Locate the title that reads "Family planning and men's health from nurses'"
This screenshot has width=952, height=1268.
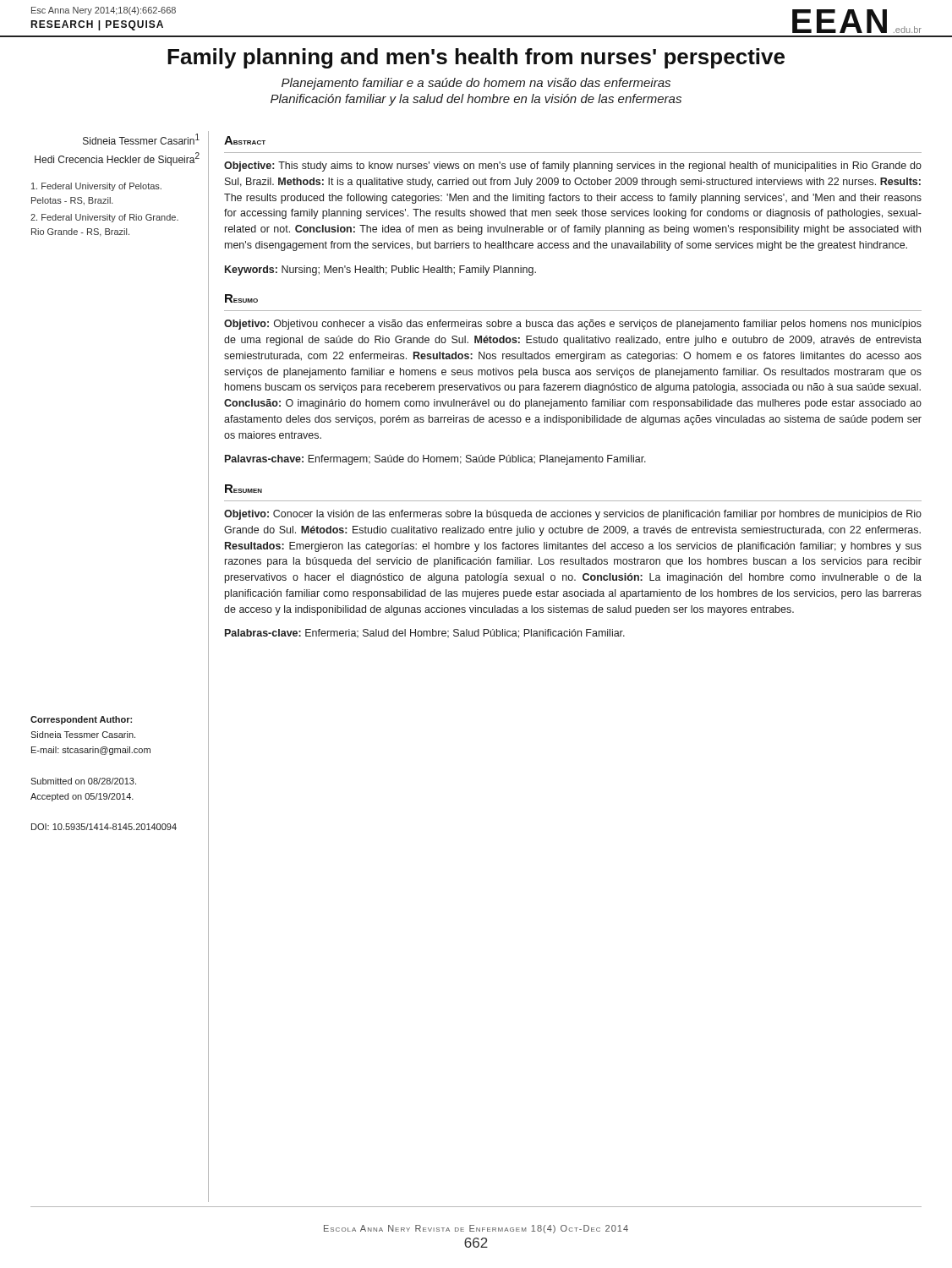pos(476,57)
